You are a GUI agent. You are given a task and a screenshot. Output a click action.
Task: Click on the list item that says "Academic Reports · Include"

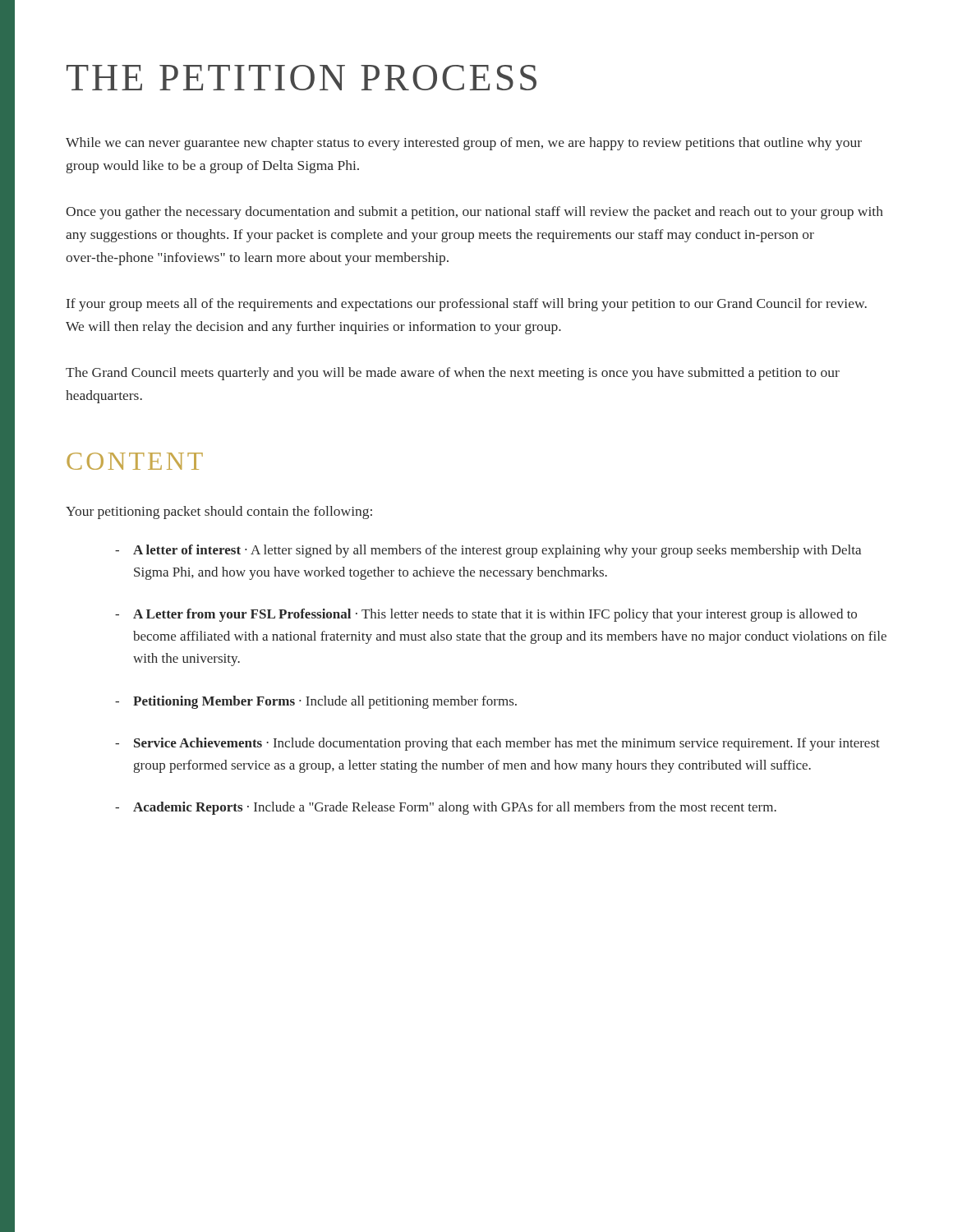tap(501, 807)
